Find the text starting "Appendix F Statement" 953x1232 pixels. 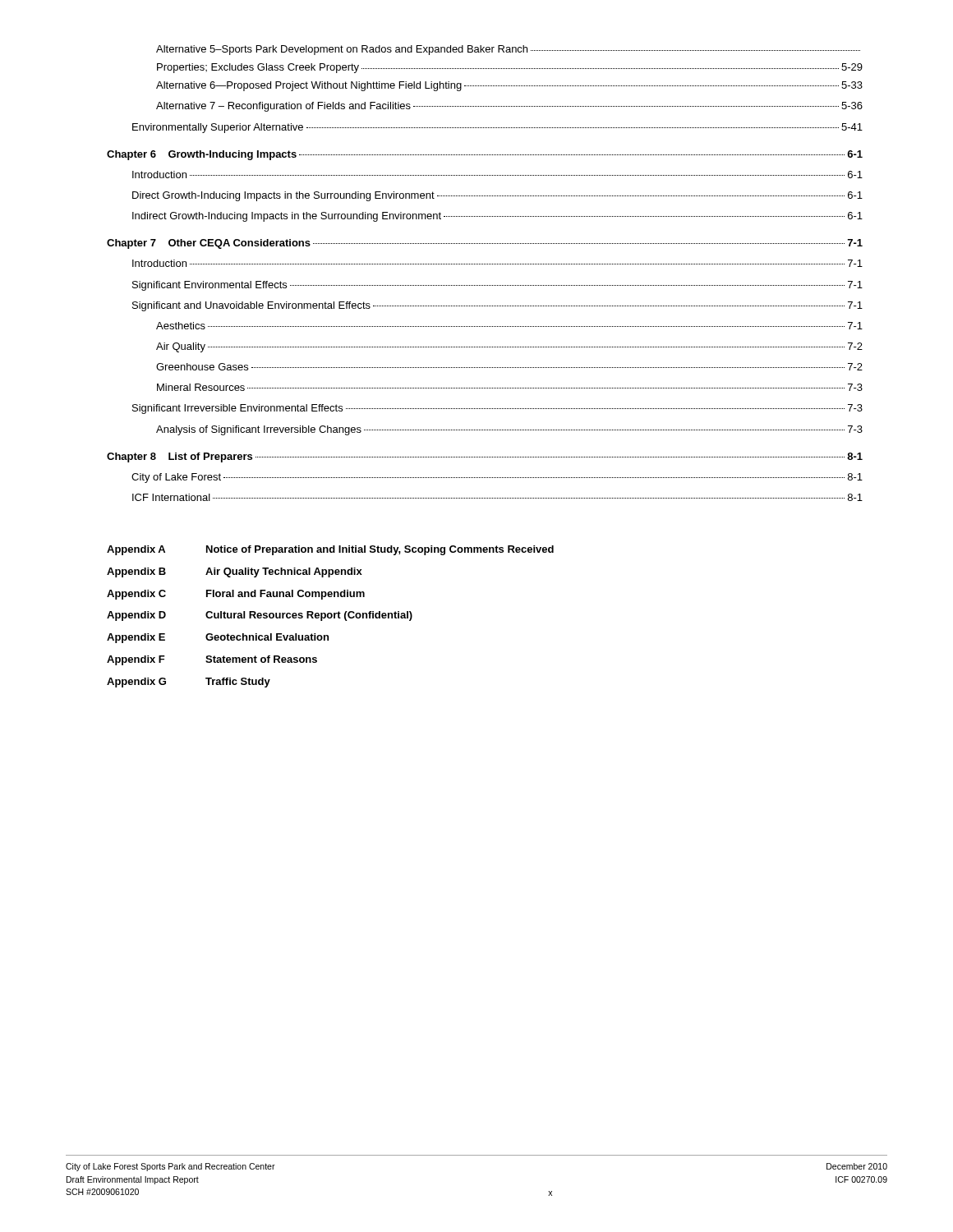click(212, 660)
